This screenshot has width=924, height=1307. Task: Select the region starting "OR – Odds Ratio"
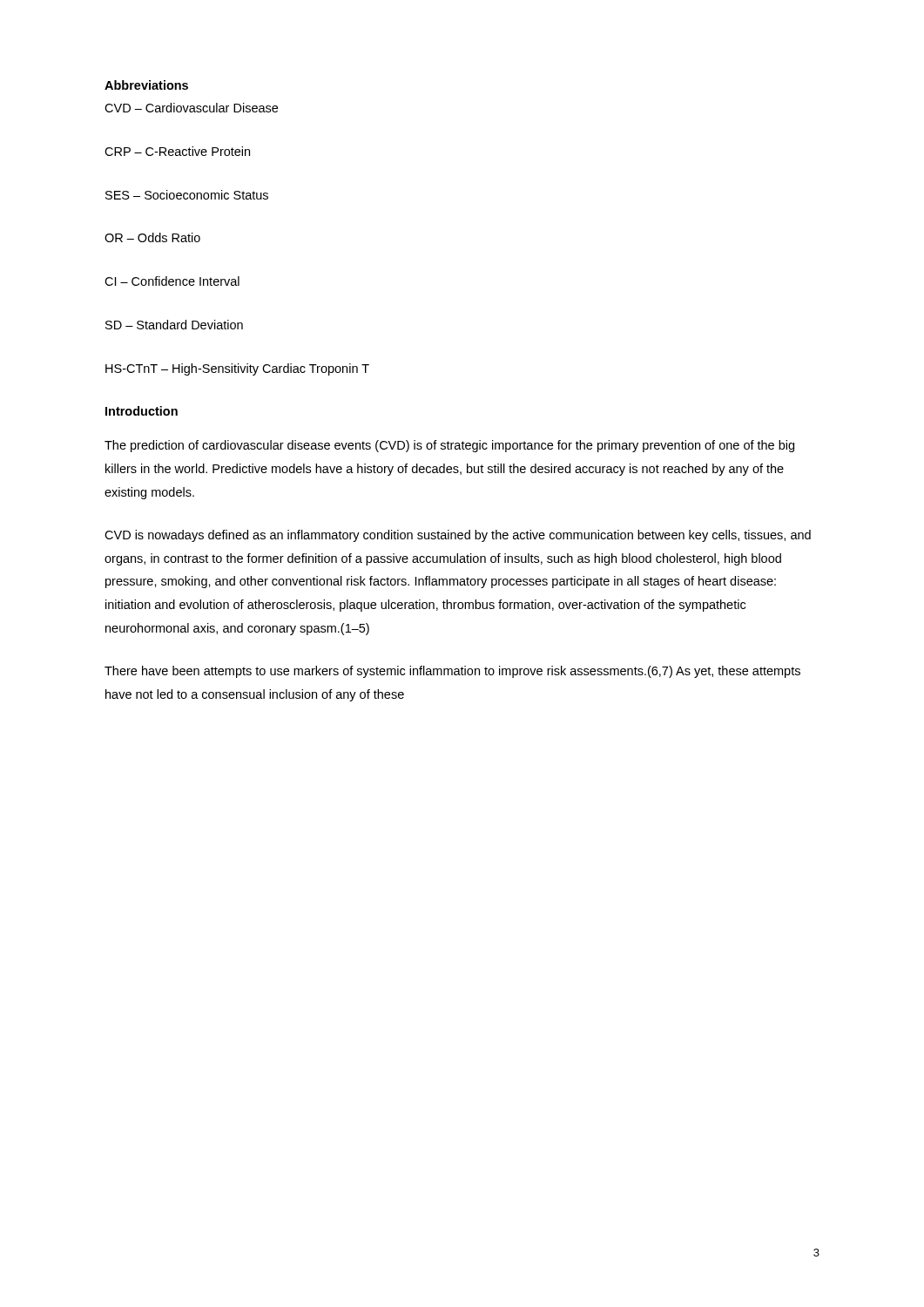click(x=153, y=238)
